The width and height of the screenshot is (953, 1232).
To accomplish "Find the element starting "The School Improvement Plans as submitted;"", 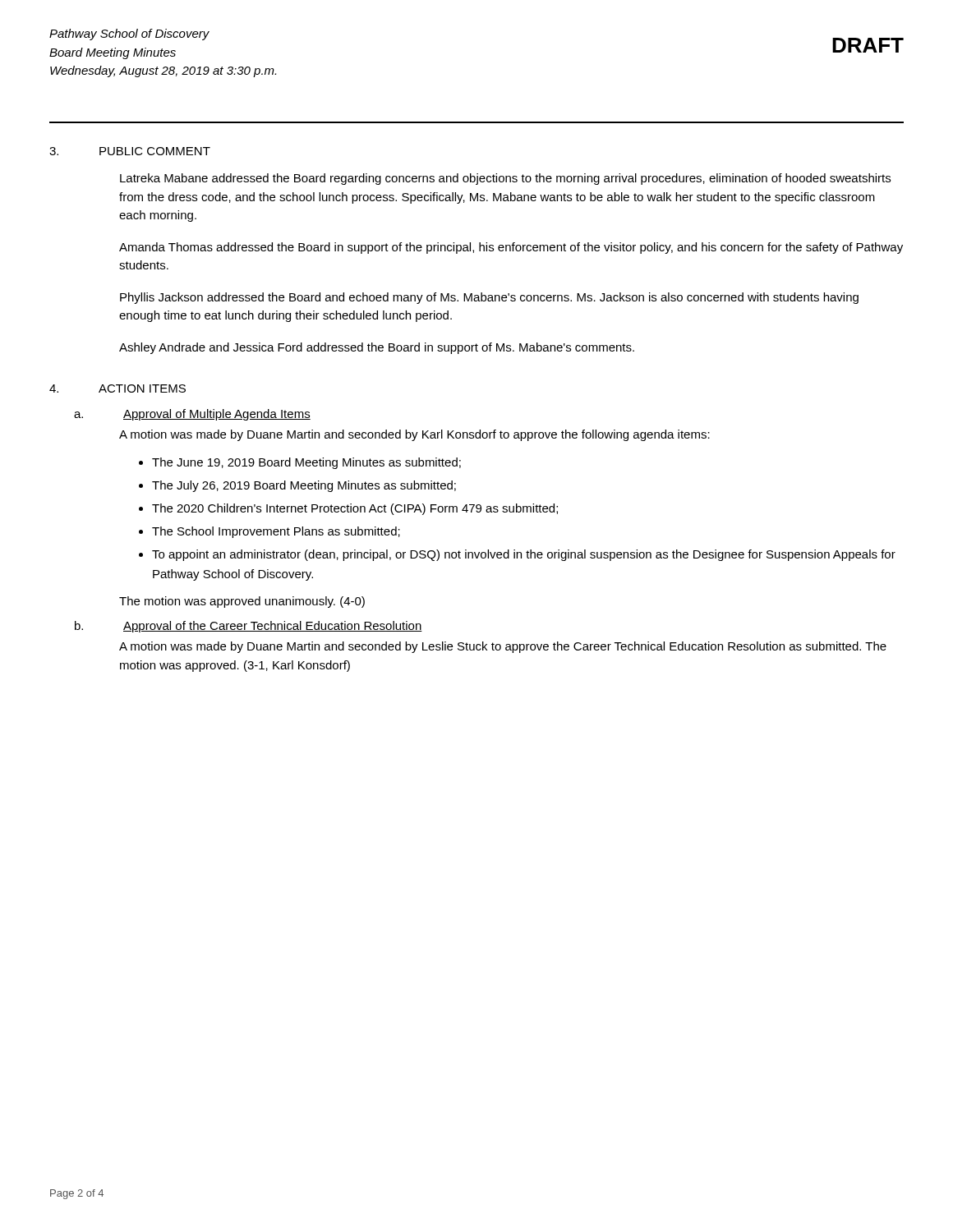I will tap(276, 531).
